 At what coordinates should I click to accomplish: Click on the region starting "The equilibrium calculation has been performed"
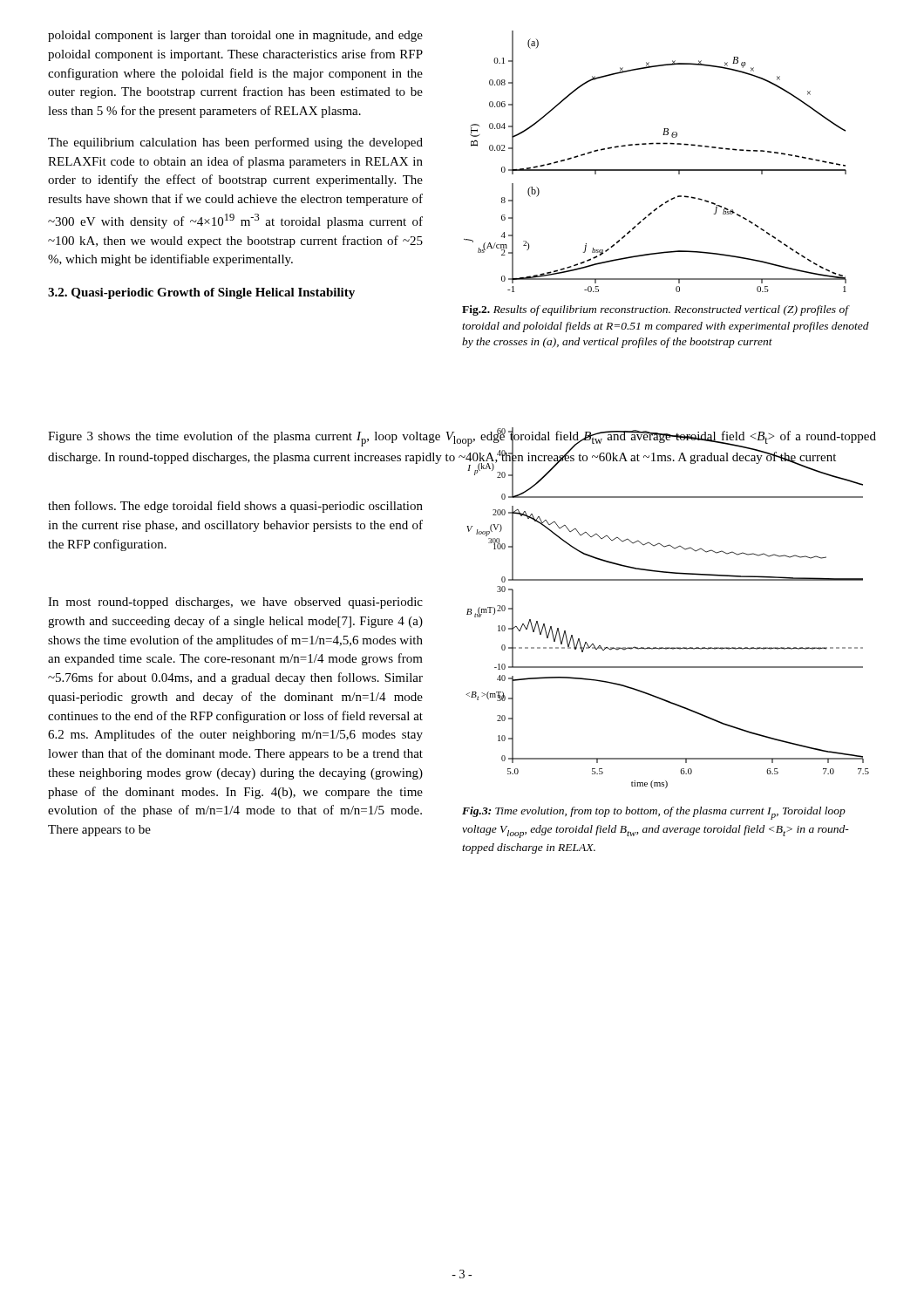pyautogui.click(x=235, y=201)
